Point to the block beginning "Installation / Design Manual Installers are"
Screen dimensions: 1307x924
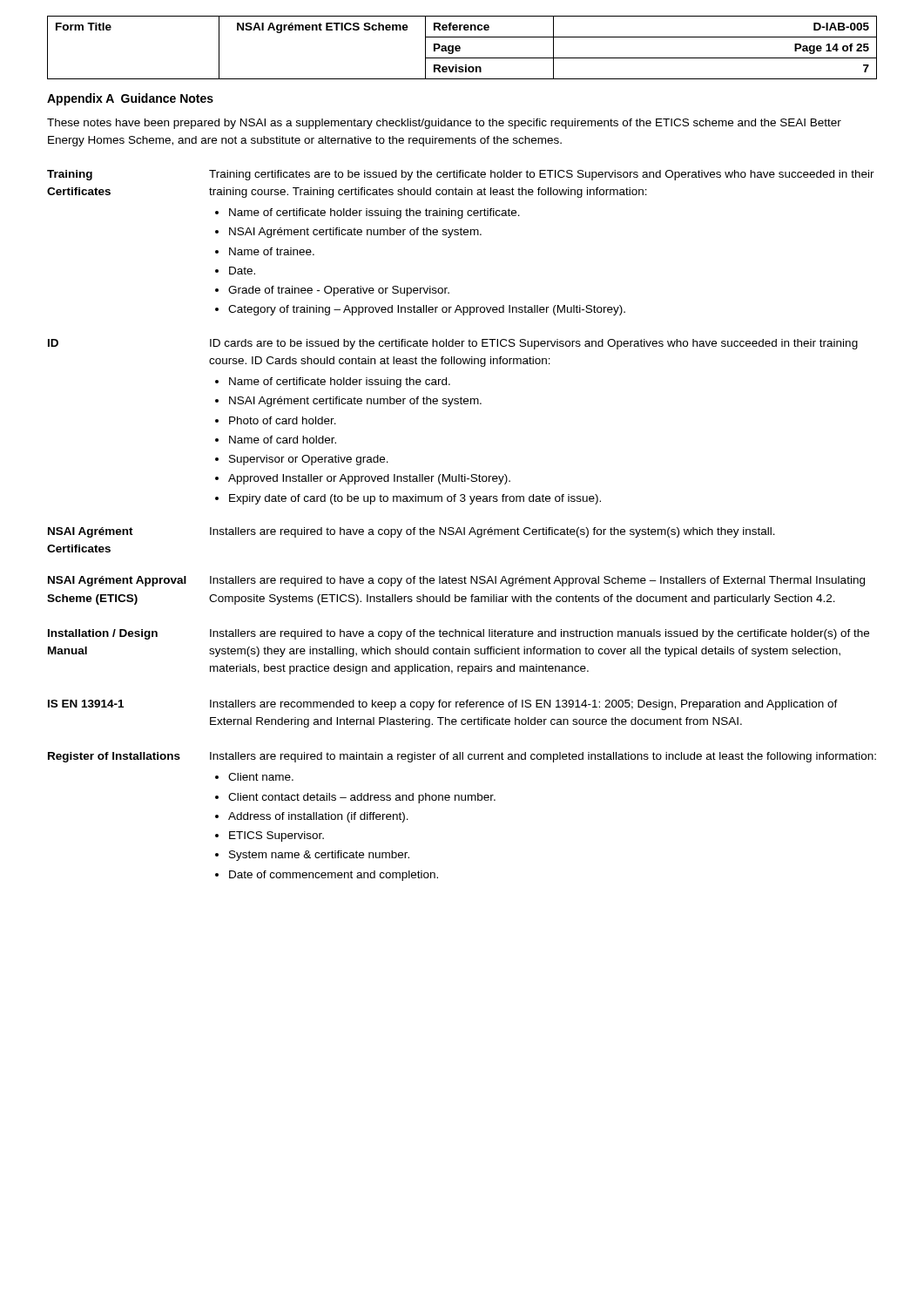coord(462,653)
